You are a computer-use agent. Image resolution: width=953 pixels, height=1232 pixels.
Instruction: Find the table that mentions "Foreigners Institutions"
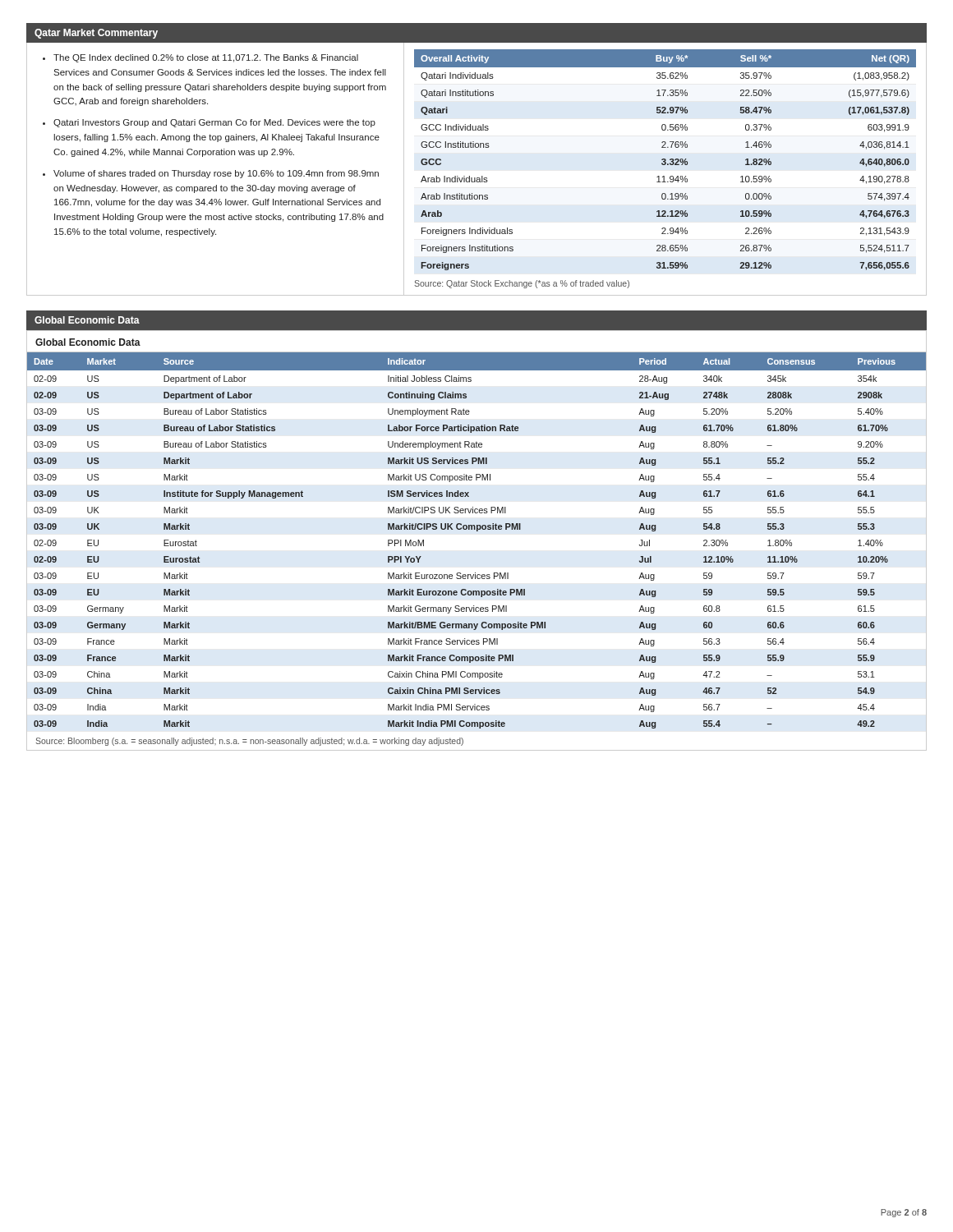coord(665,169)
